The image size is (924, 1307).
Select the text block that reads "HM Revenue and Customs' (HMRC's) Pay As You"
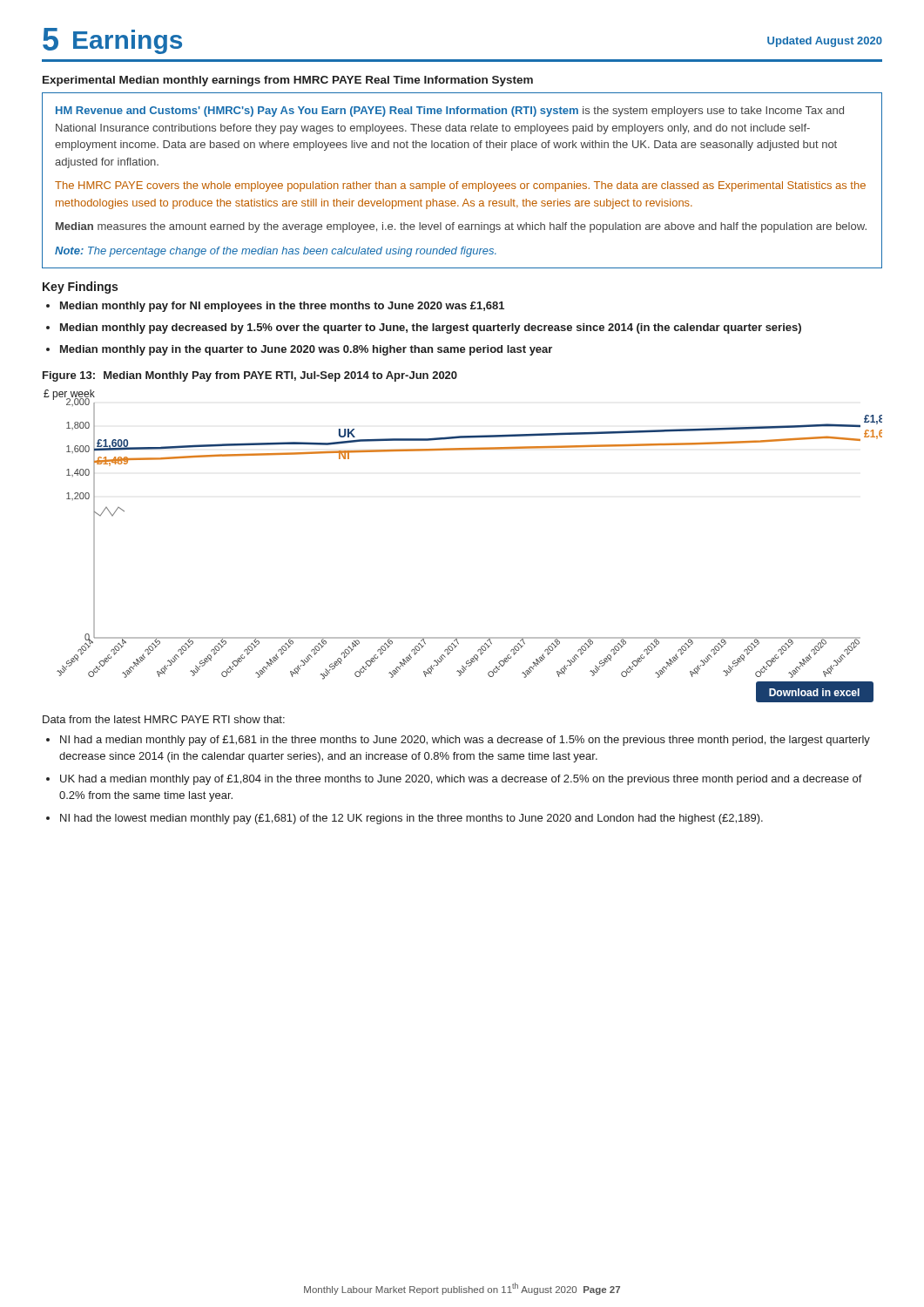pos(462,180)
